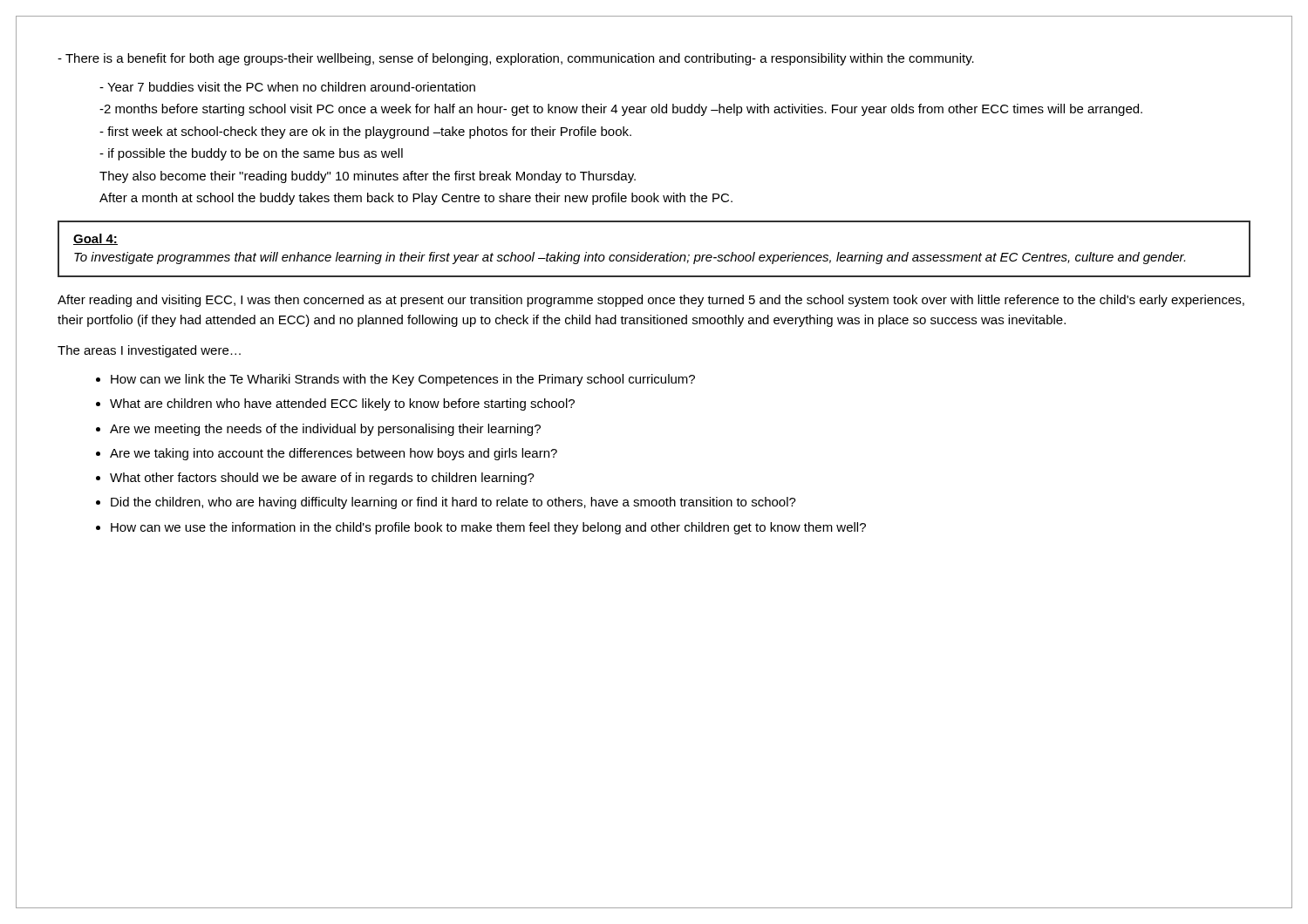1308x924 pixels.
Task: Select the section header containing "Goal 4: To"
Action: pos(654,249)
